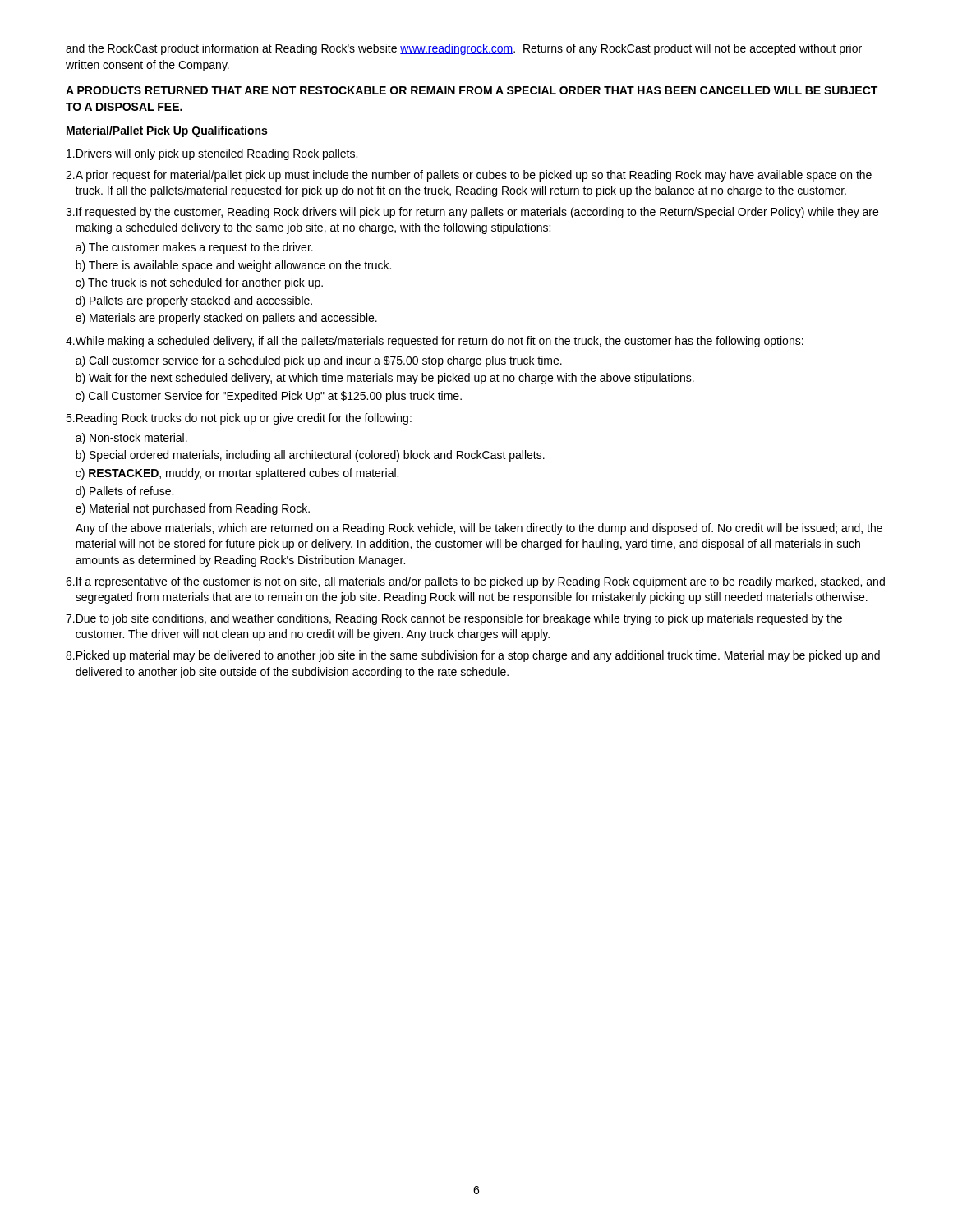The width and height of the screenshot is (953, 1232).
Task: Point to the block beginning "A PRODUCTS RETURNED THAT ARE NOT RESTOCKABLE OR"
Action: [472, 99]
